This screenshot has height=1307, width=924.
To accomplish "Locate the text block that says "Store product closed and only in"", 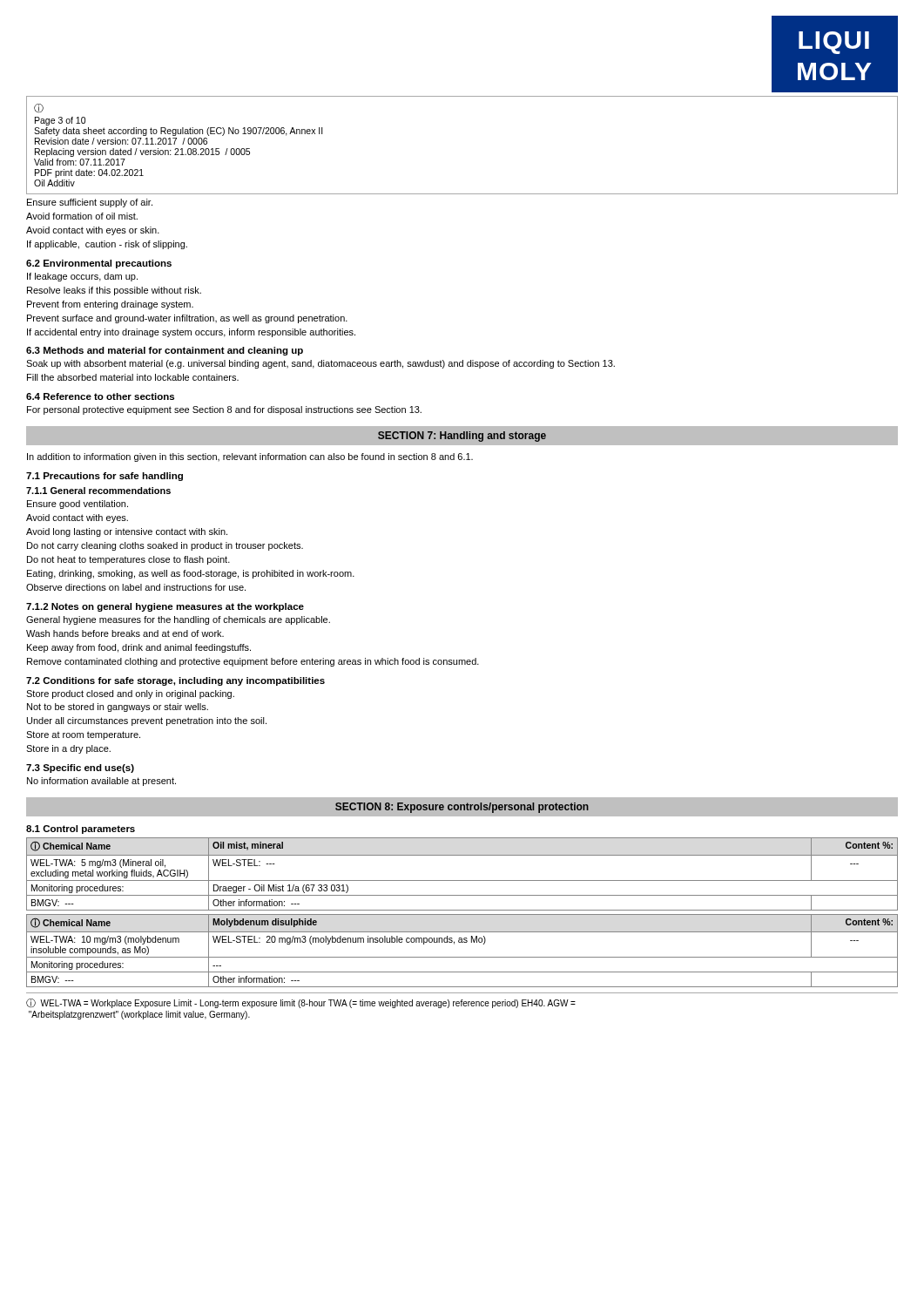I will 147,721.
